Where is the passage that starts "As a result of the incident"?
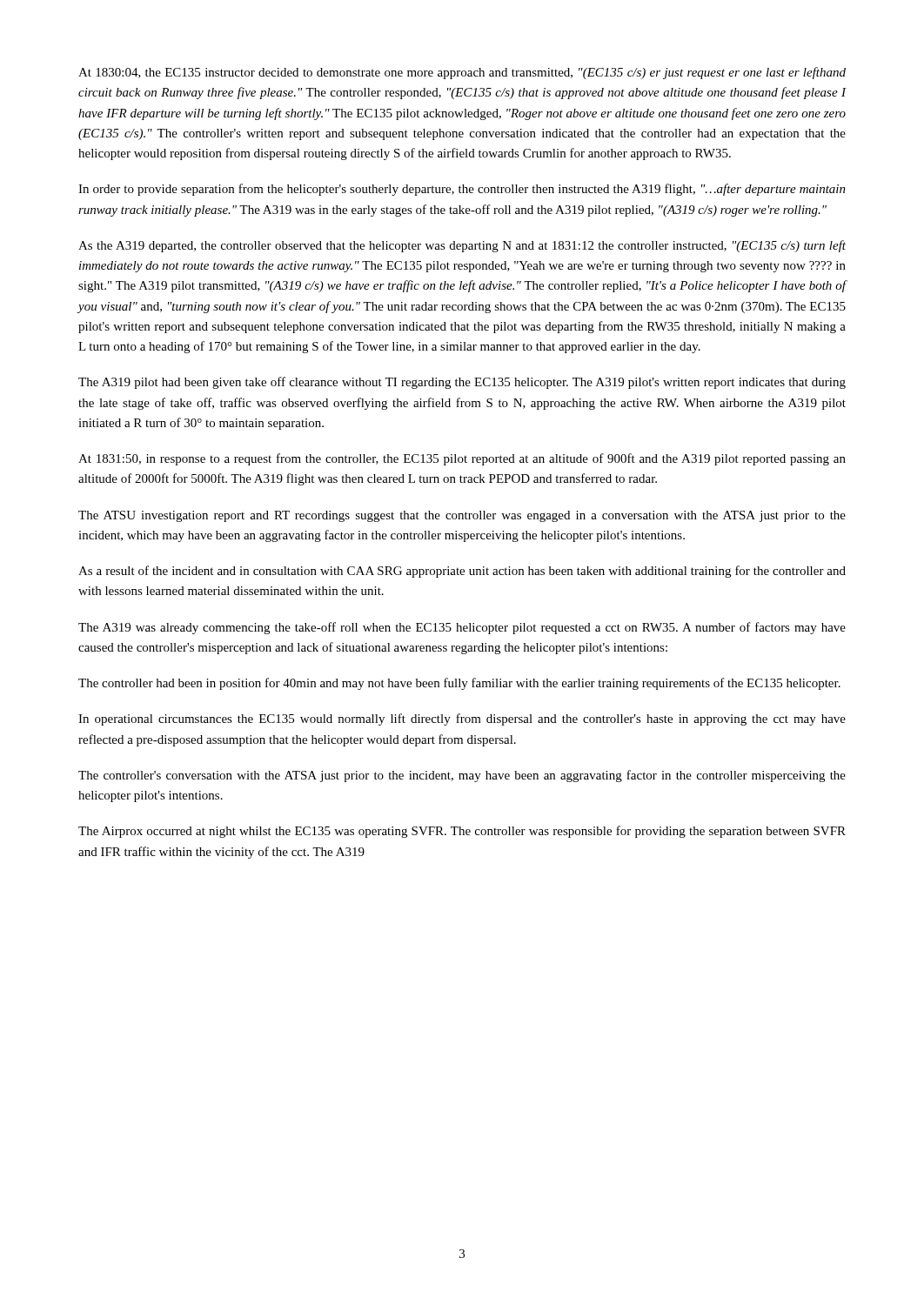924x1305 pixels. (462, 581)
